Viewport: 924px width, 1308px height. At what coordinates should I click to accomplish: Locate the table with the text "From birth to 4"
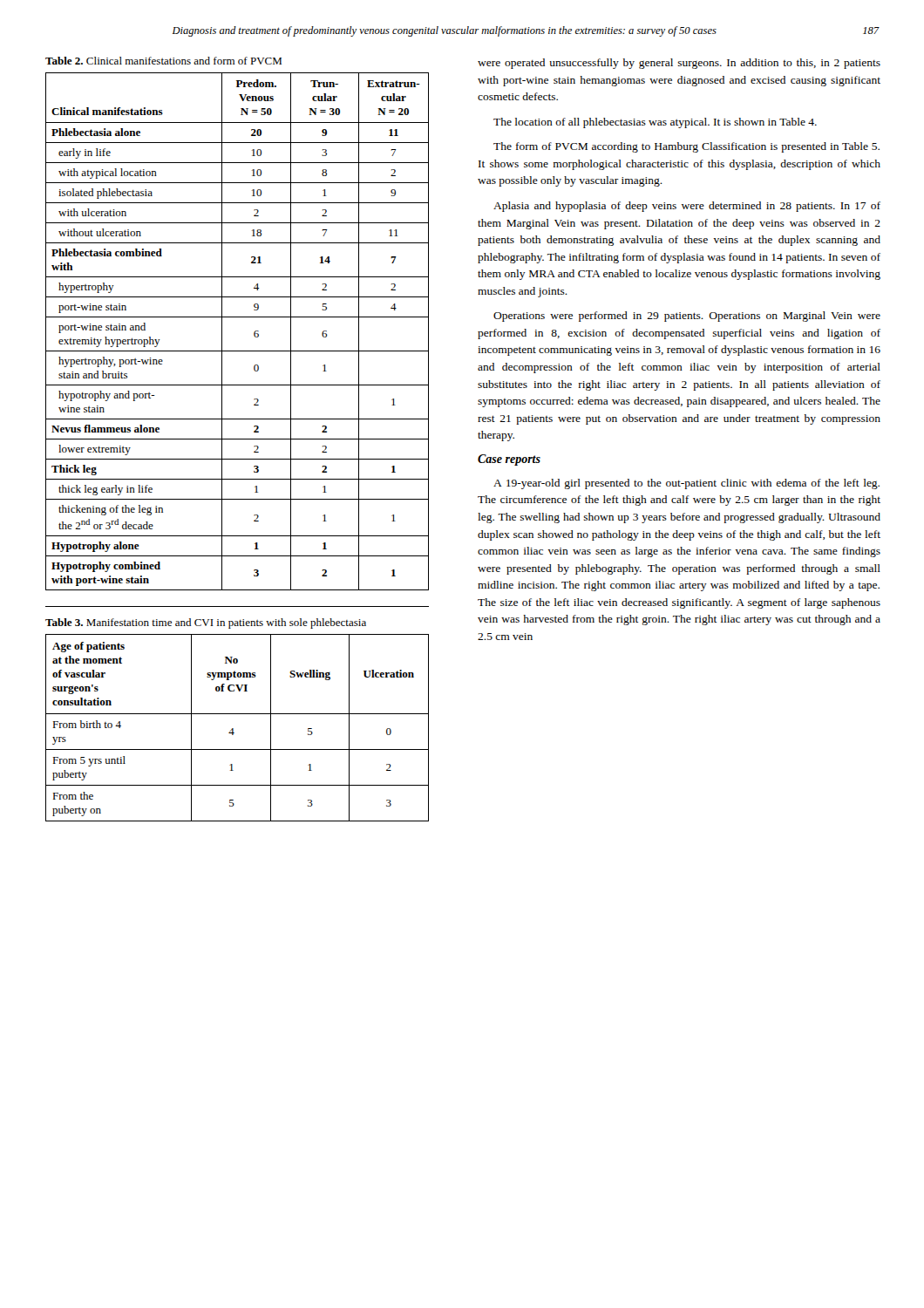[237, 728]
